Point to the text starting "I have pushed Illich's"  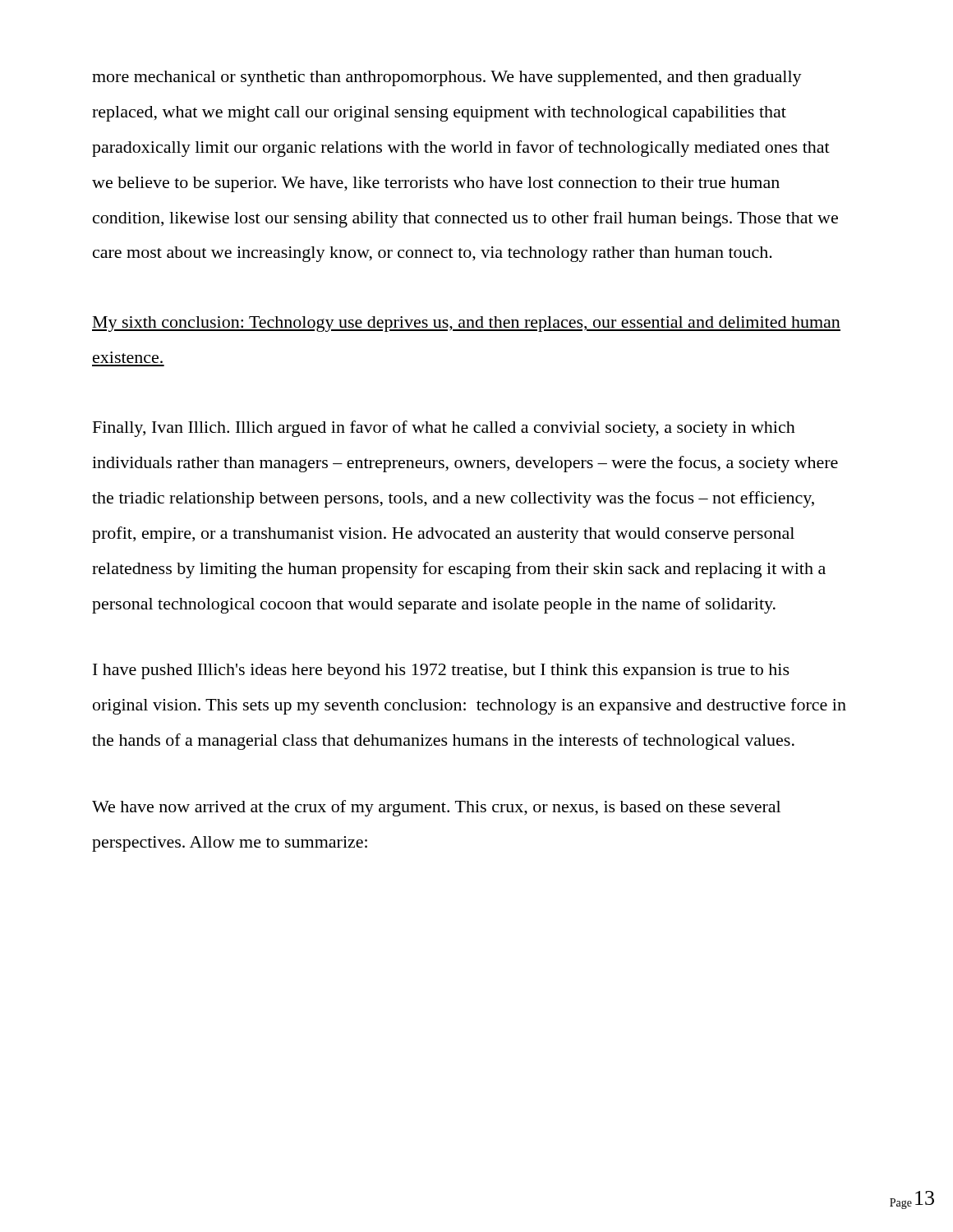470,705
